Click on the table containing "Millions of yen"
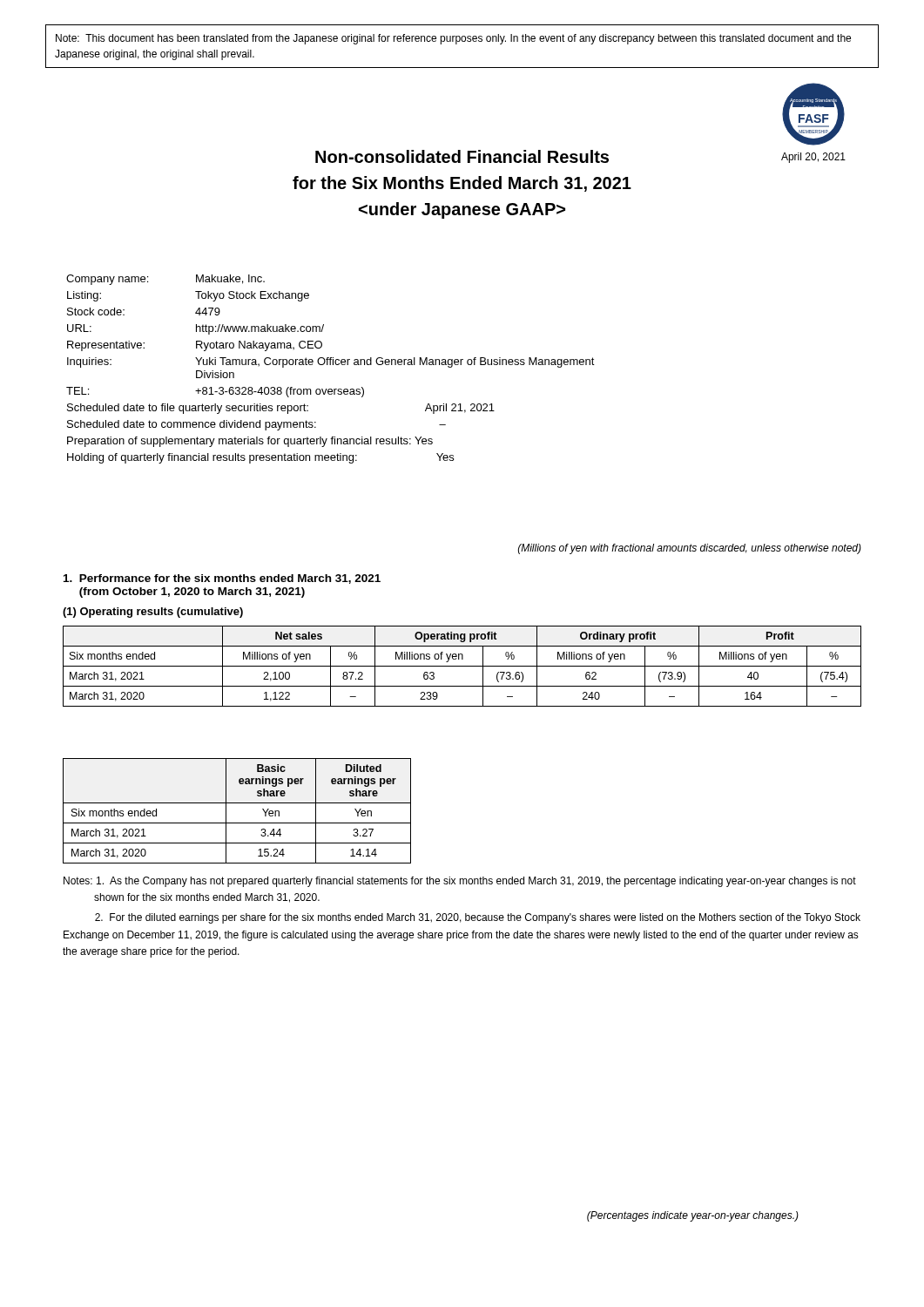This screenshot has height=1307, width=924. [x=462, y=666]
